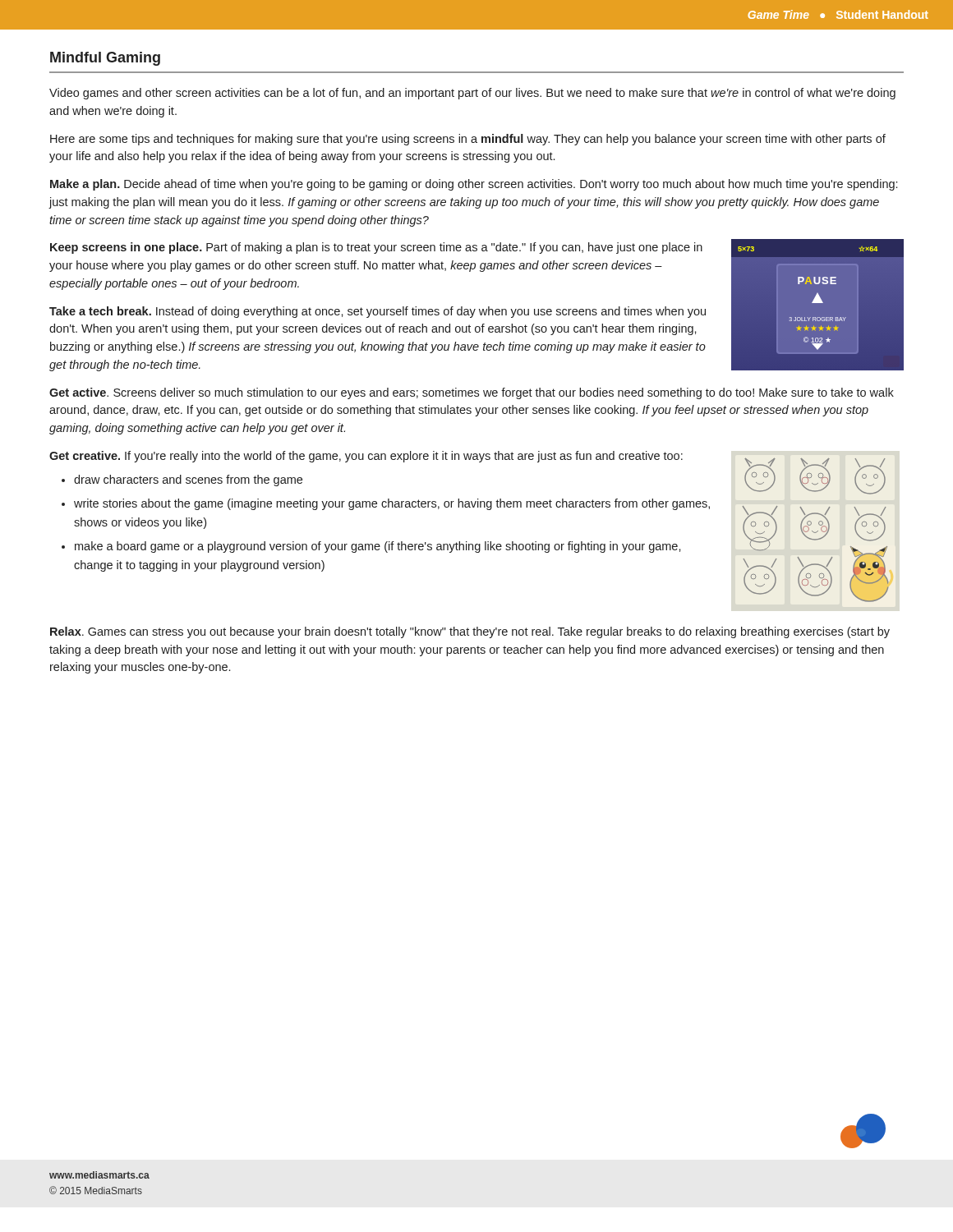
Task: Find the block on this page that starts "Take a tech"
Action: pyautogui.click(x=378, y=338)
